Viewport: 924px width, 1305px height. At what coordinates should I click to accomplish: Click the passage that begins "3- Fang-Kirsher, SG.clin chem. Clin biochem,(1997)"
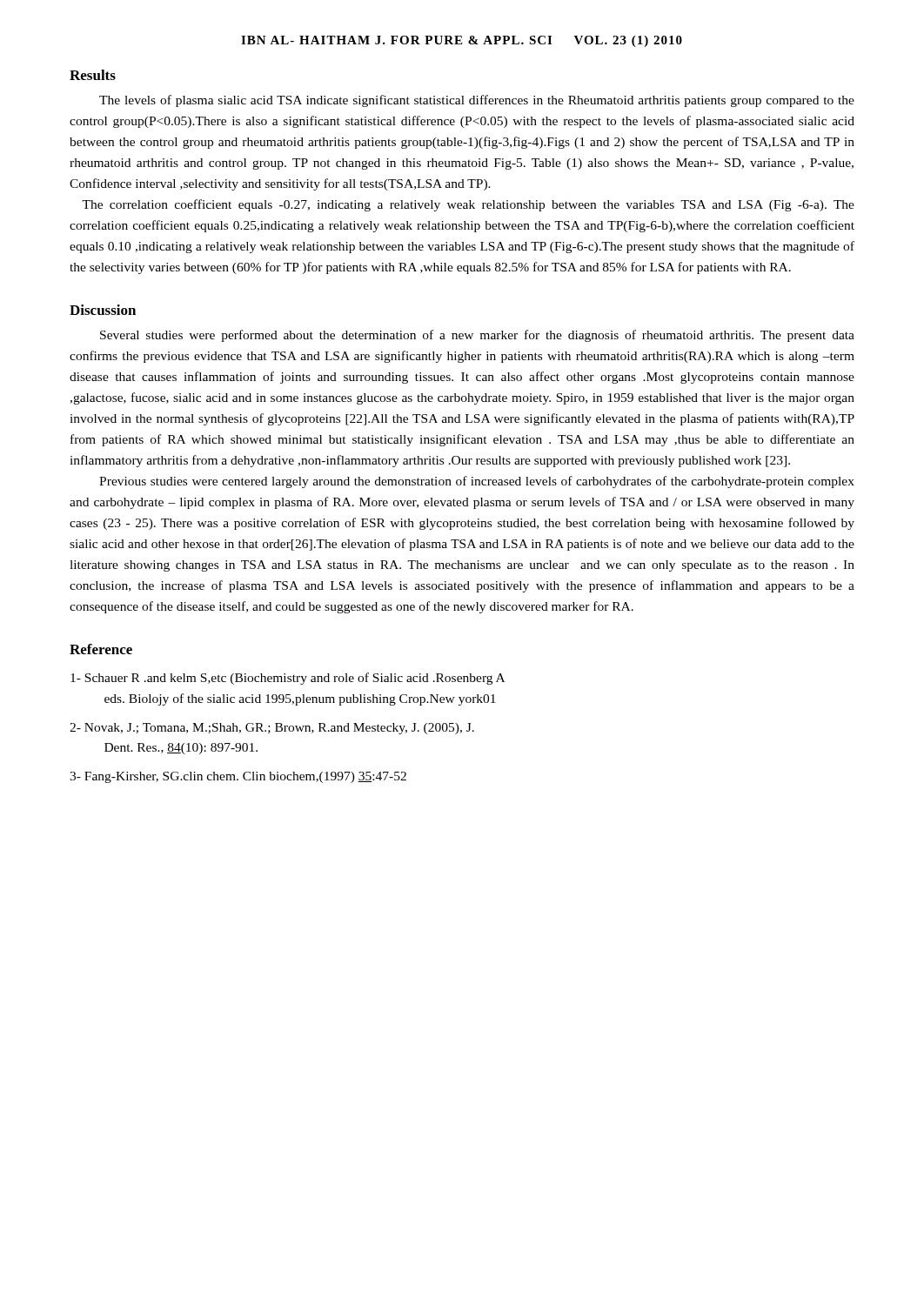(238, 776)
